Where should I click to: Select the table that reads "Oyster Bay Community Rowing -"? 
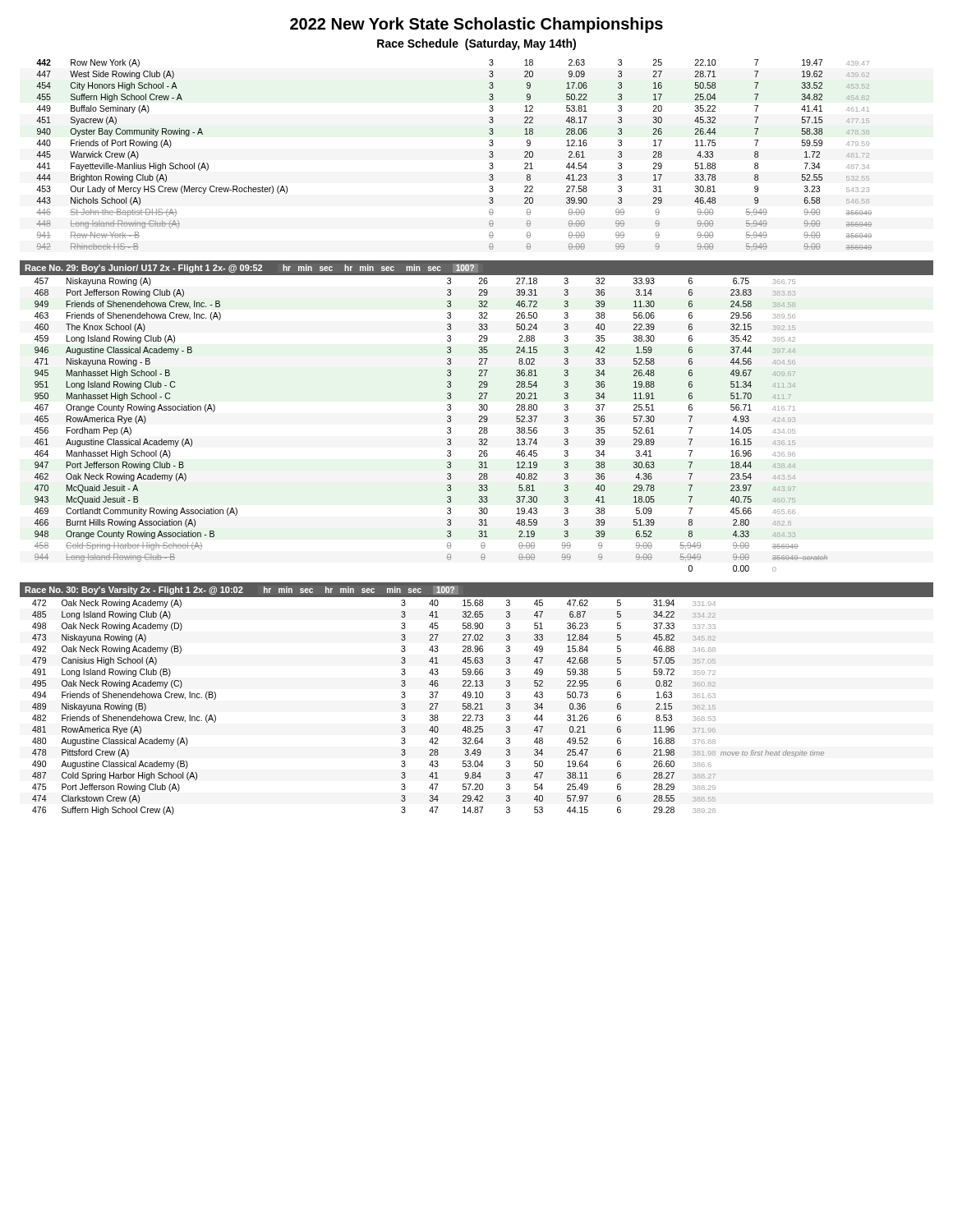pos(476,154)
